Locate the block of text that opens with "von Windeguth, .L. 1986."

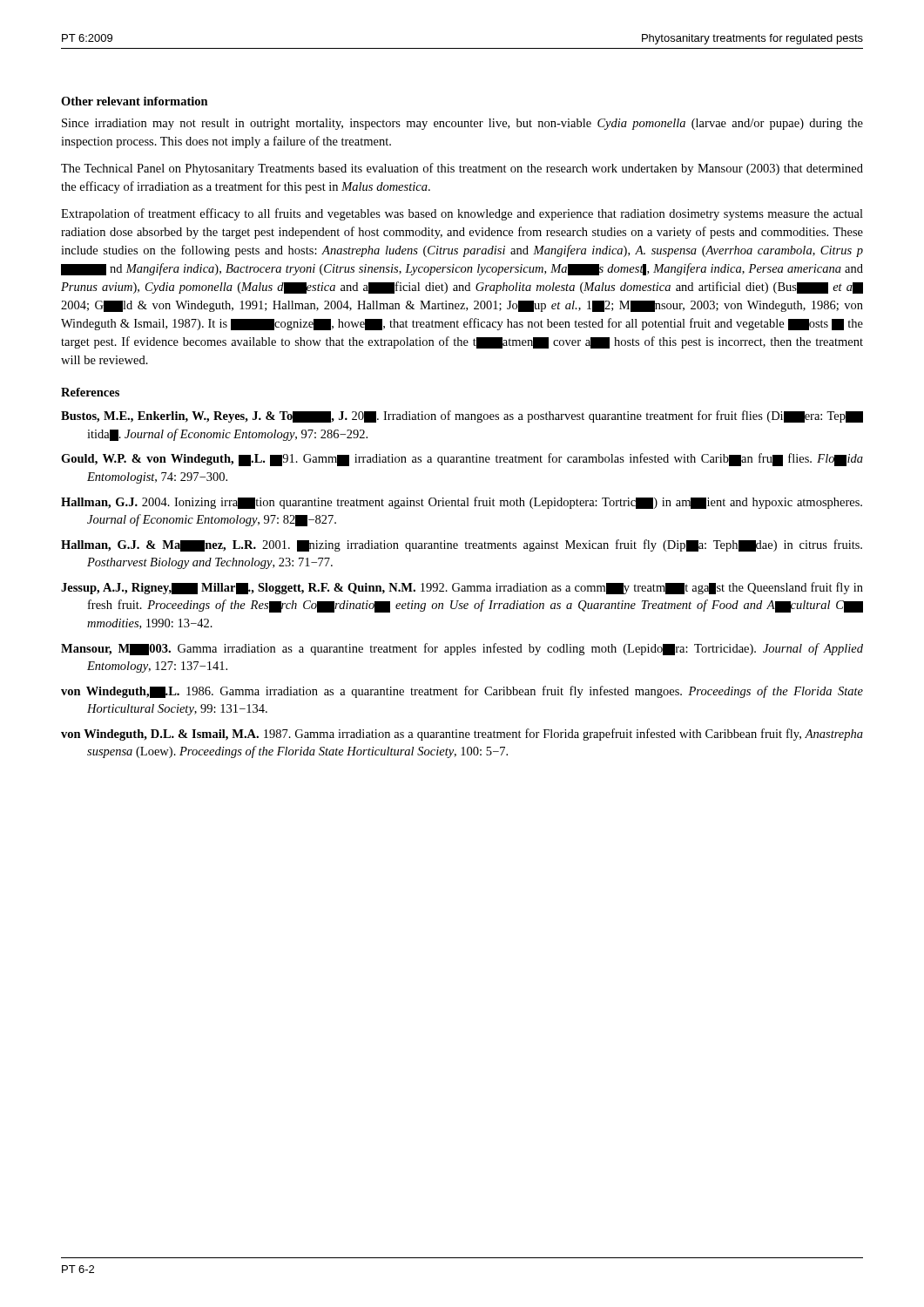(x=462, y=700)
